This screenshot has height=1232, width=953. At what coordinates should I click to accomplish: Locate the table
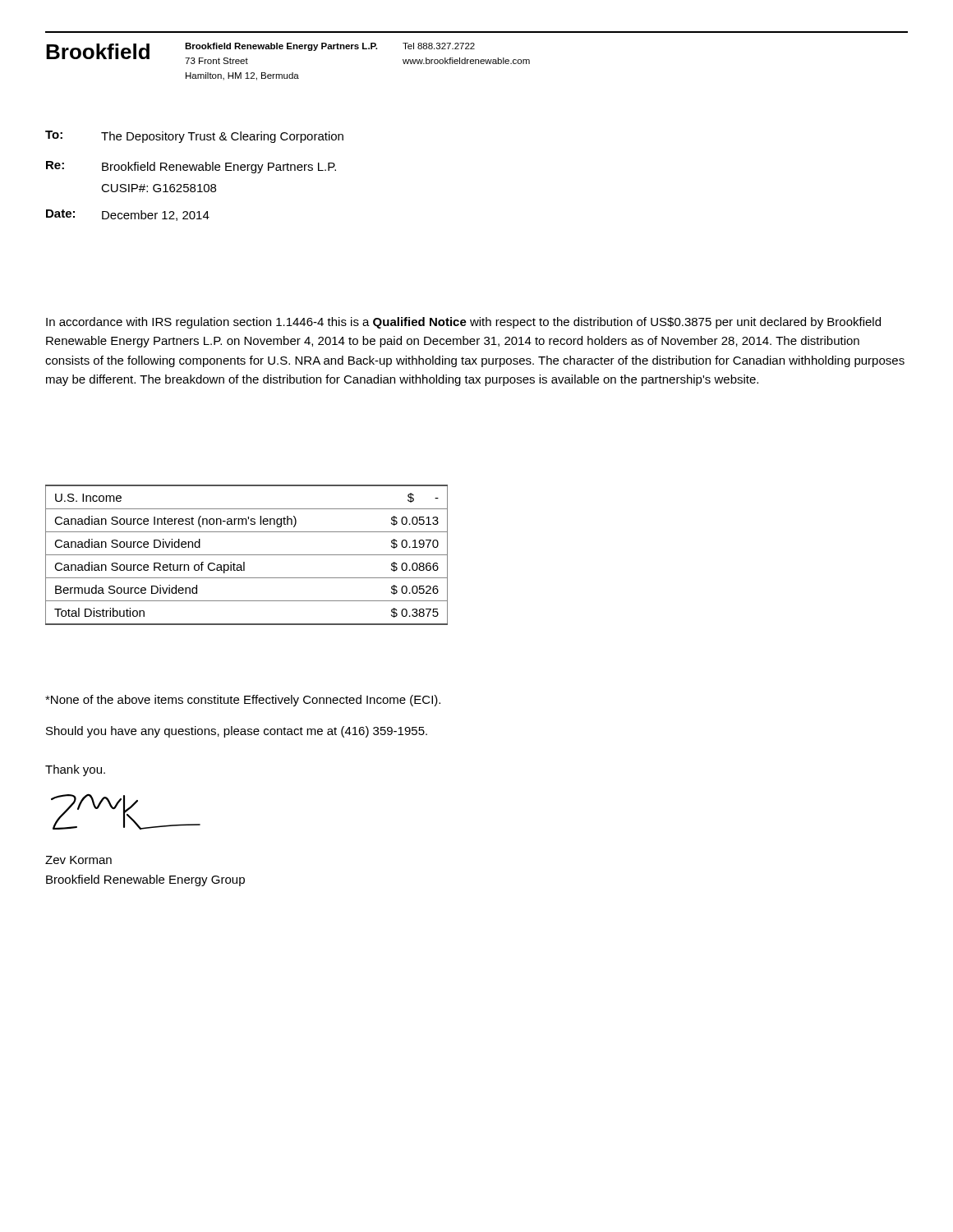246,555
